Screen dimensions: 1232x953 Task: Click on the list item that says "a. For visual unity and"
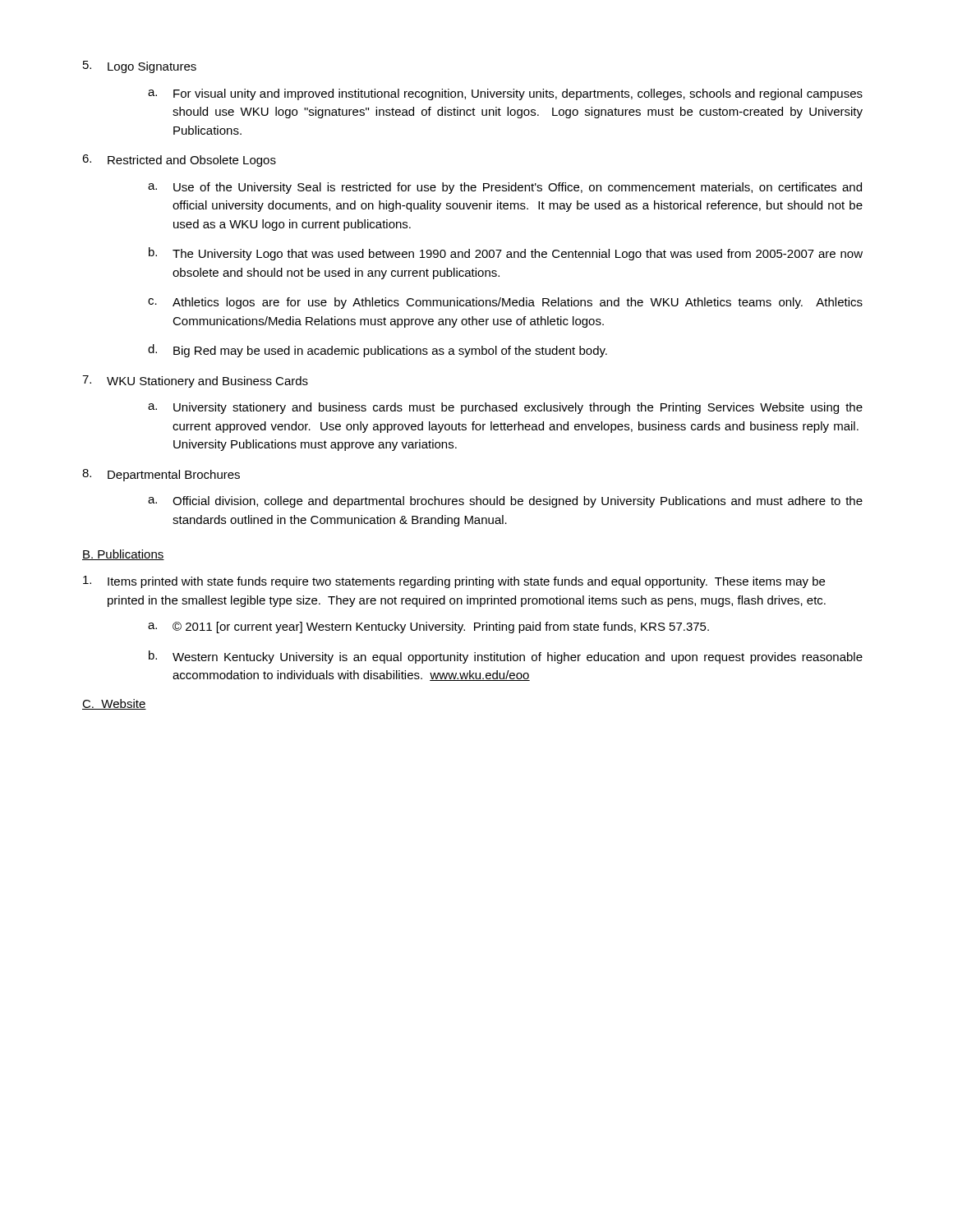[x=505, y=112]
